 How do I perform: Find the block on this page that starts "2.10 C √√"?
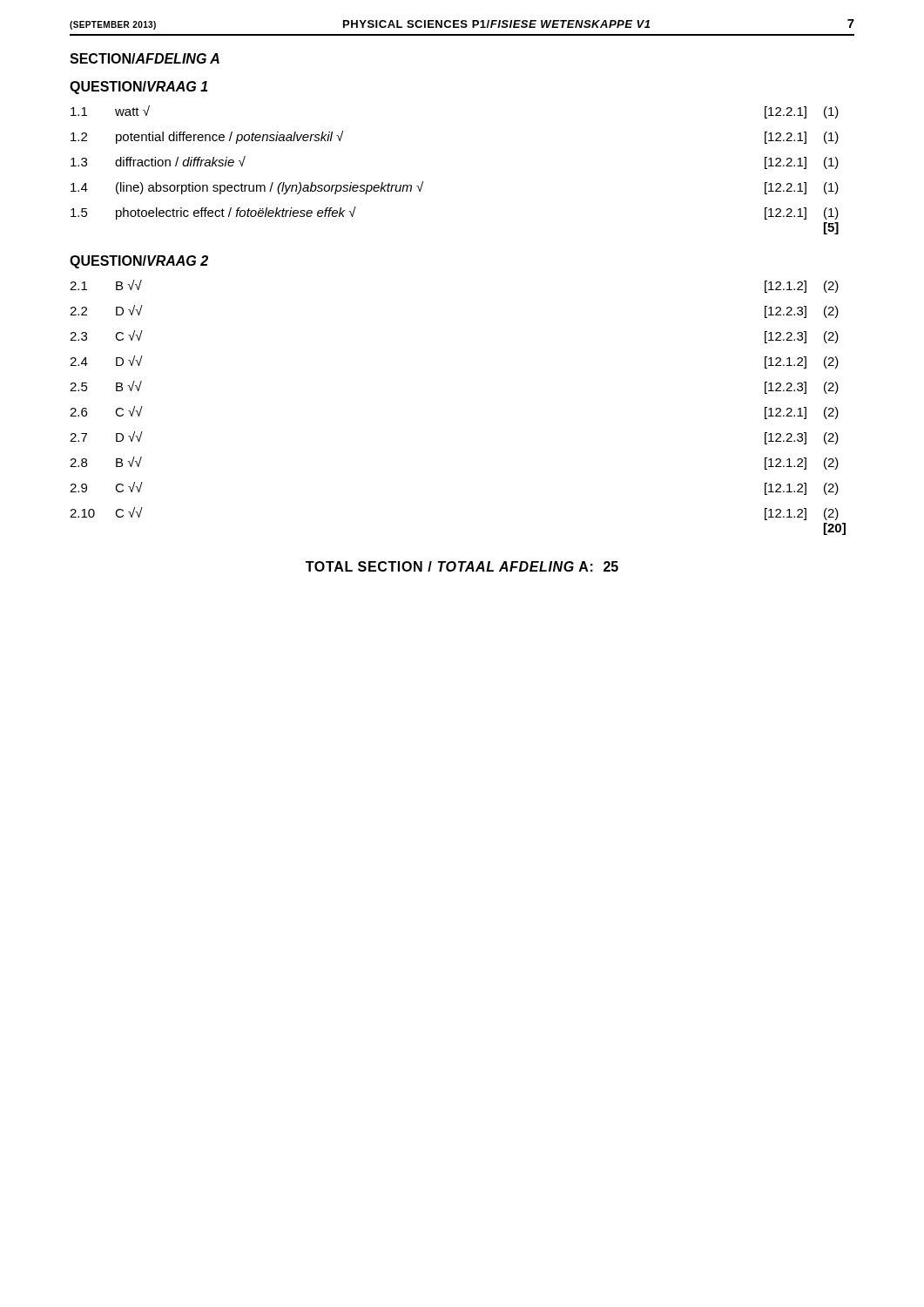point(135,512)
